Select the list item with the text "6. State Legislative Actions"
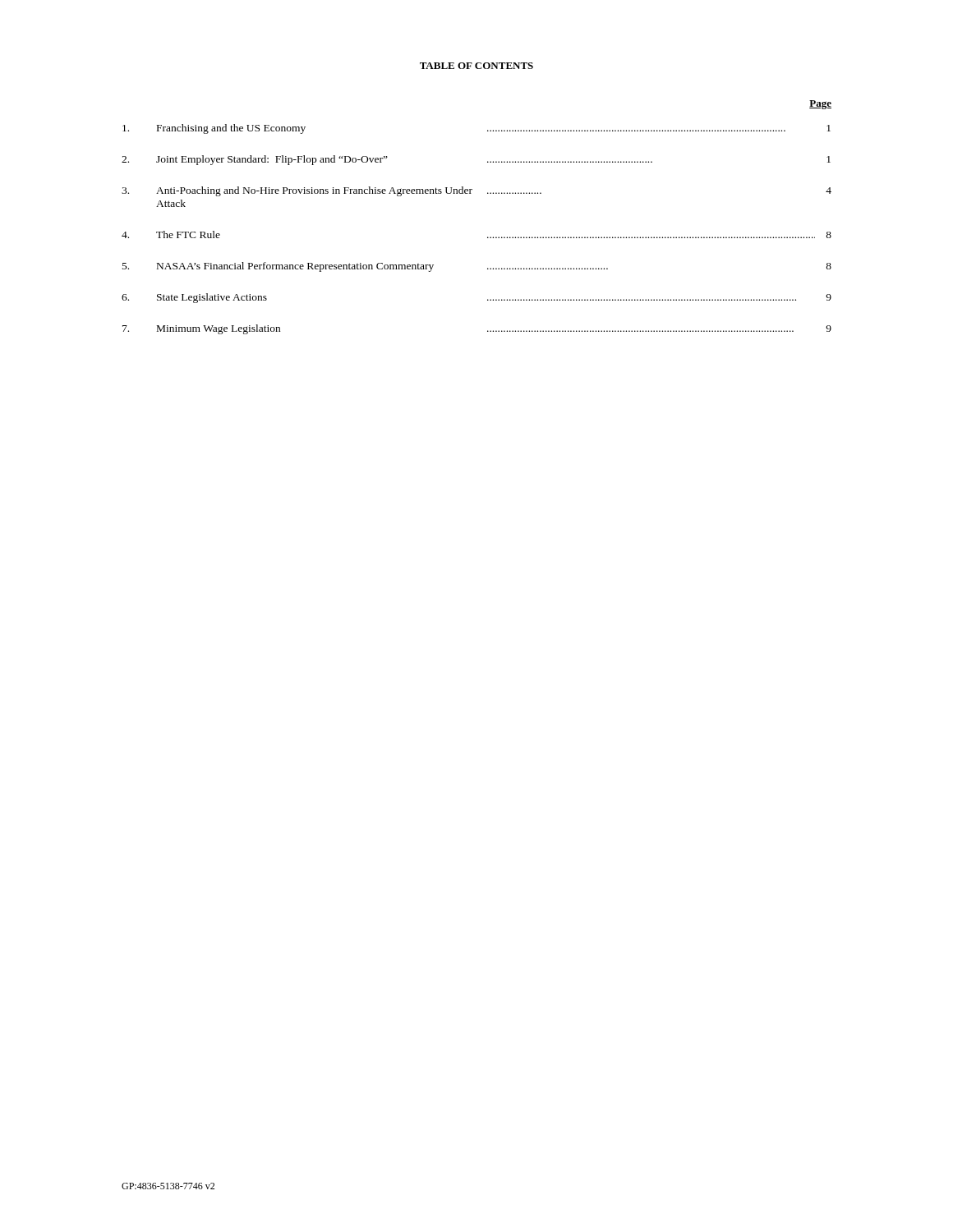 476,297
